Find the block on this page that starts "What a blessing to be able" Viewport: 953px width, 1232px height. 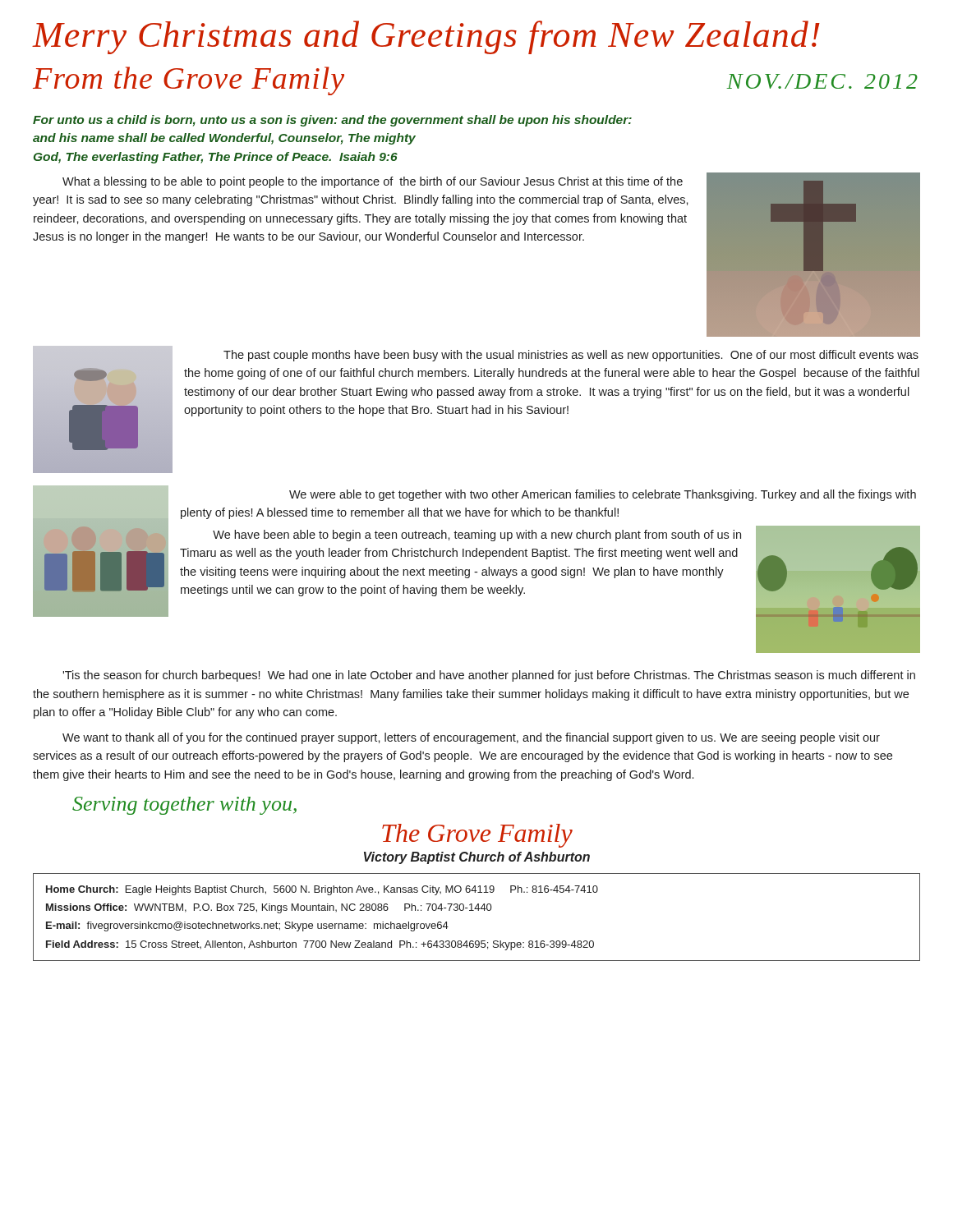coord(361,209)
